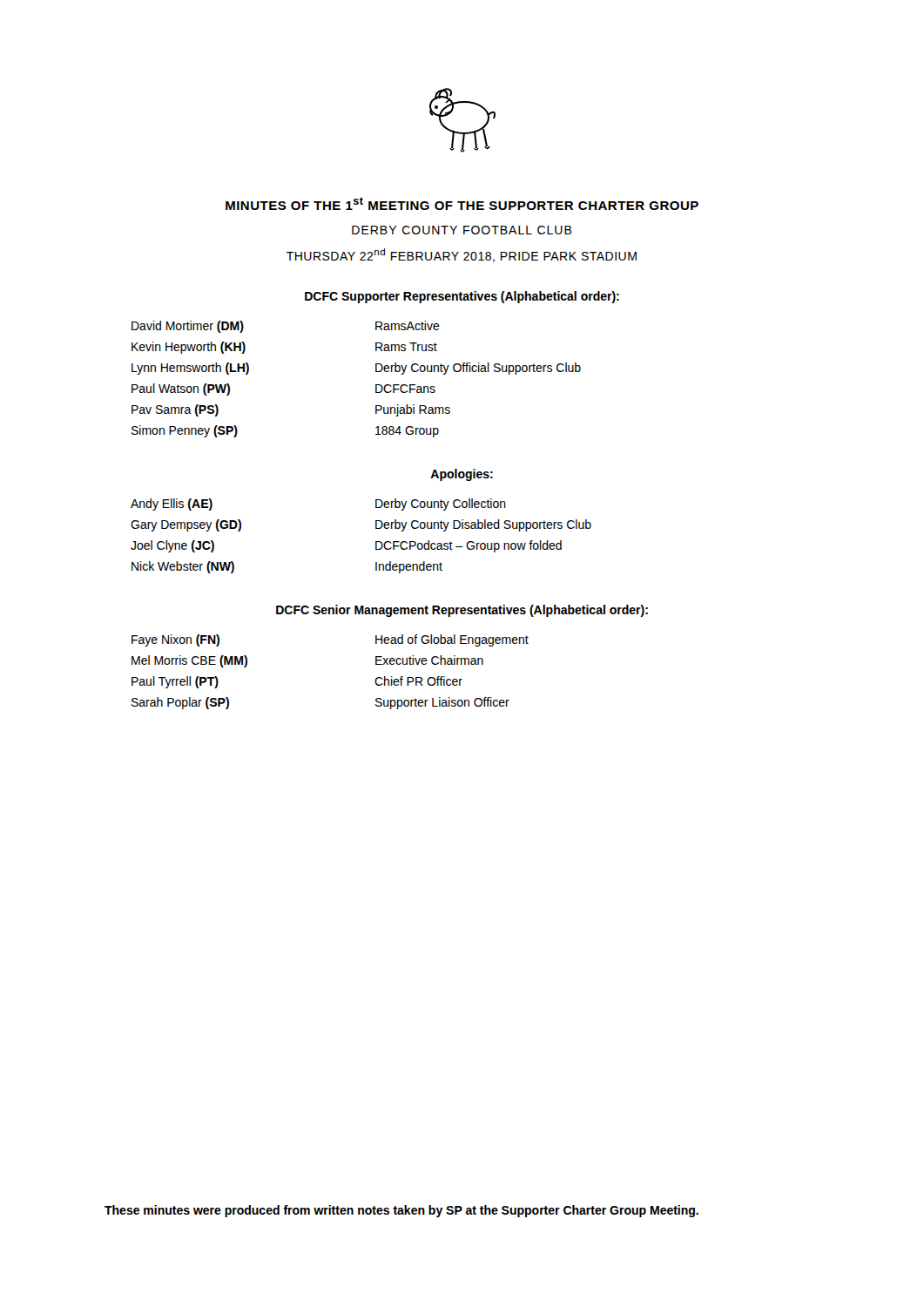This screenshot has width=924, height=1307.
Task: Find the section header with the text "DCFC Senior Management Representatives"
Action: tap(462, 610)
